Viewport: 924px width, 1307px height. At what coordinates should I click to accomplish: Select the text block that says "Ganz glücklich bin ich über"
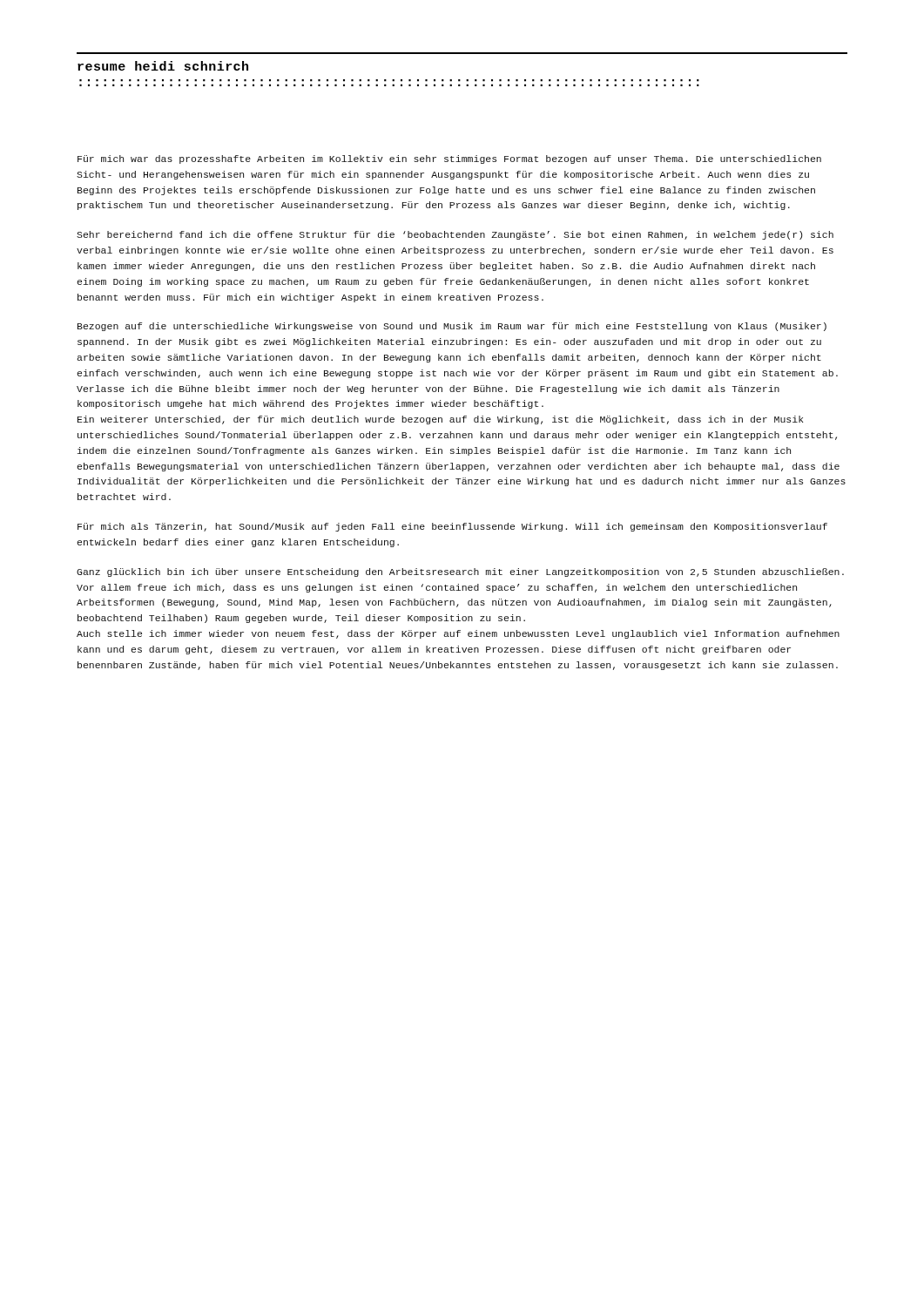tap(461, 618)
